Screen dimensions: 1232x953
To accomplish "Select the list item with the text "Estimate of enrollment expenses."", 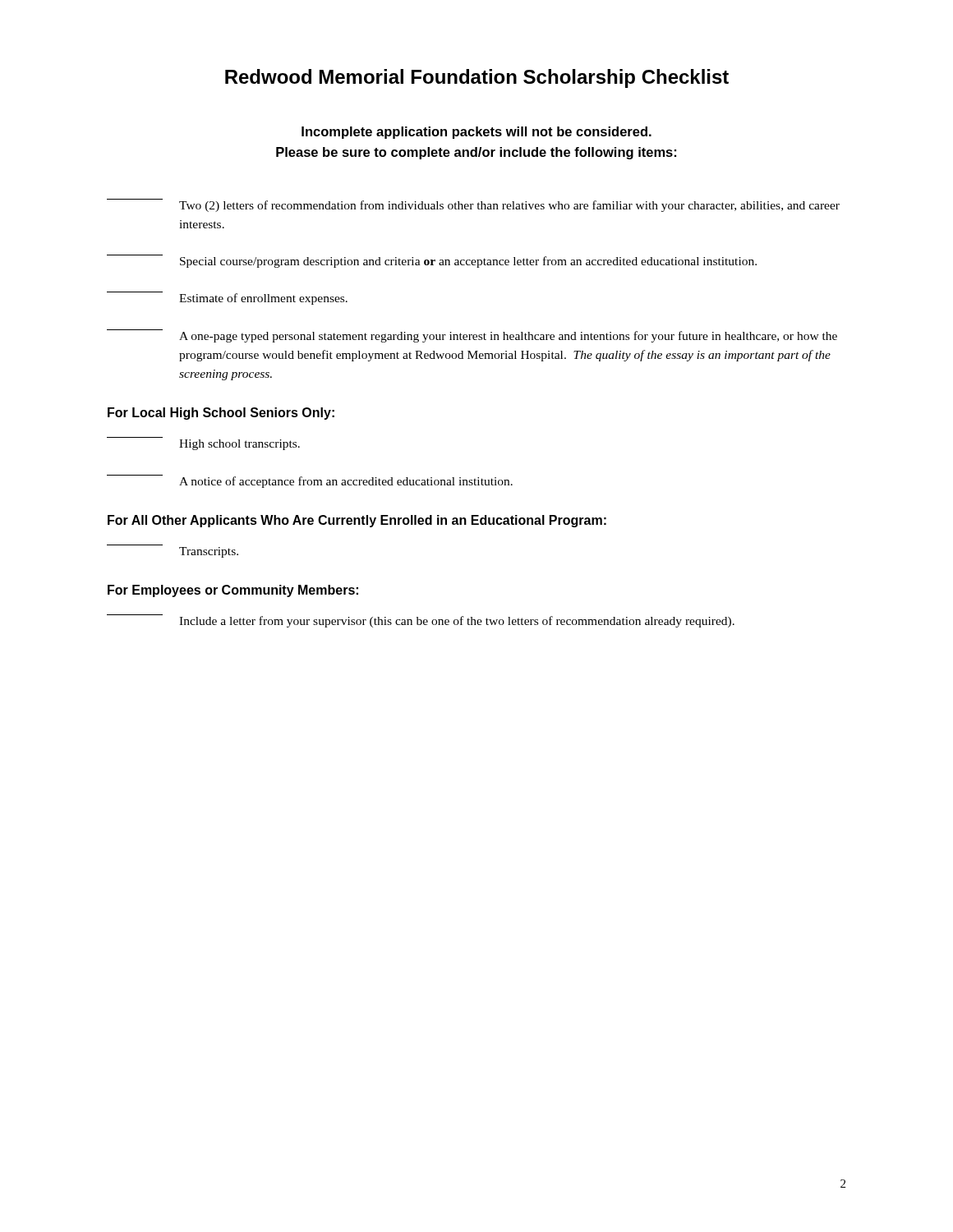I will coord(227,298).
